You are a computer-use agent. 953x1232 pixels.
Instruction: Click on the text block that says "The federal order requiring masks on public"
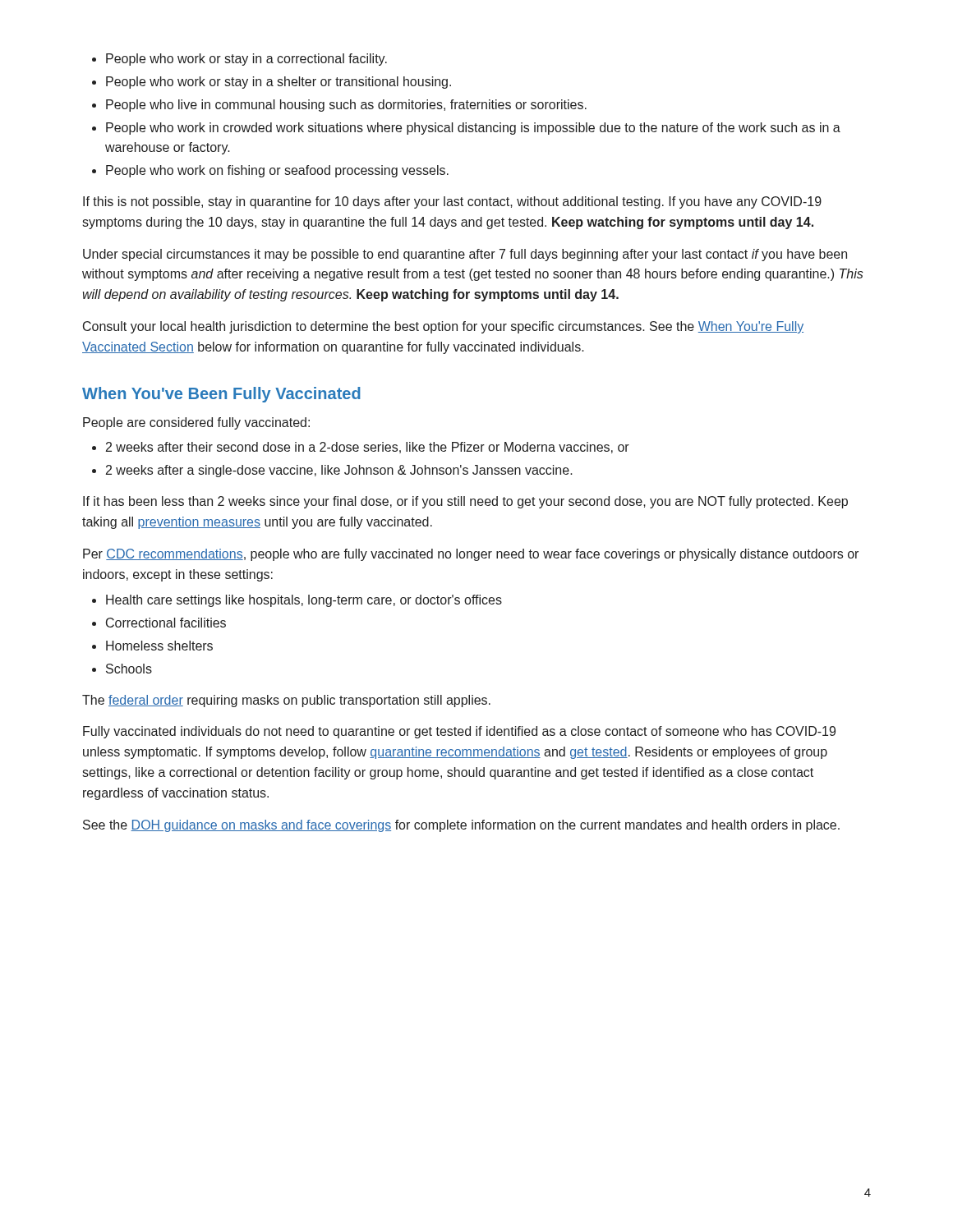click(x=476, y=701)
